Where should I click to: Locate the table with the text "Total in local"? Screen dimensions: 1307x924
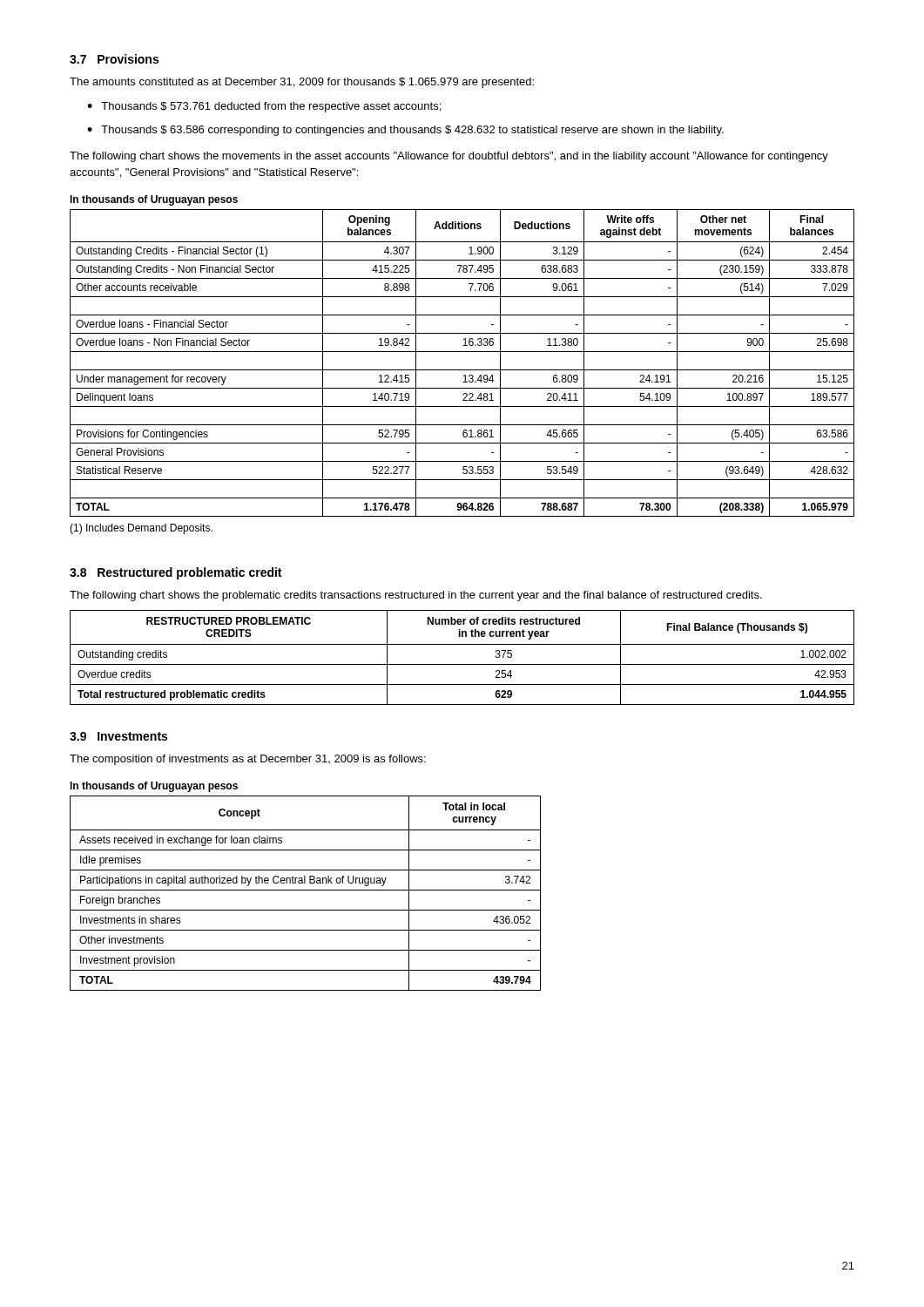click(x=462, y=893)
